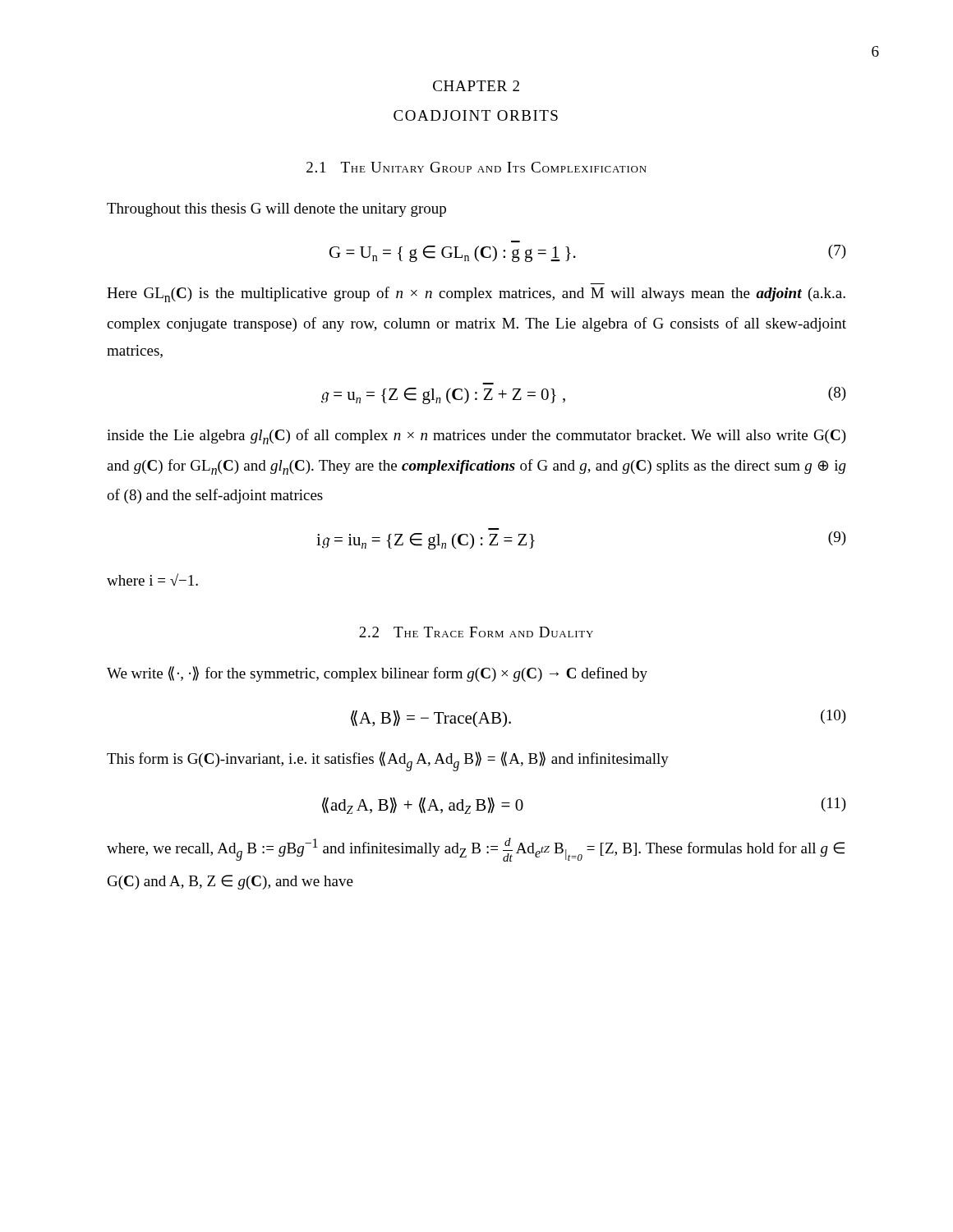Click on the formula with the text "i𝔤 = iun"
Image resolution: width=953 pixels, height=1232 pixels.
434,540
